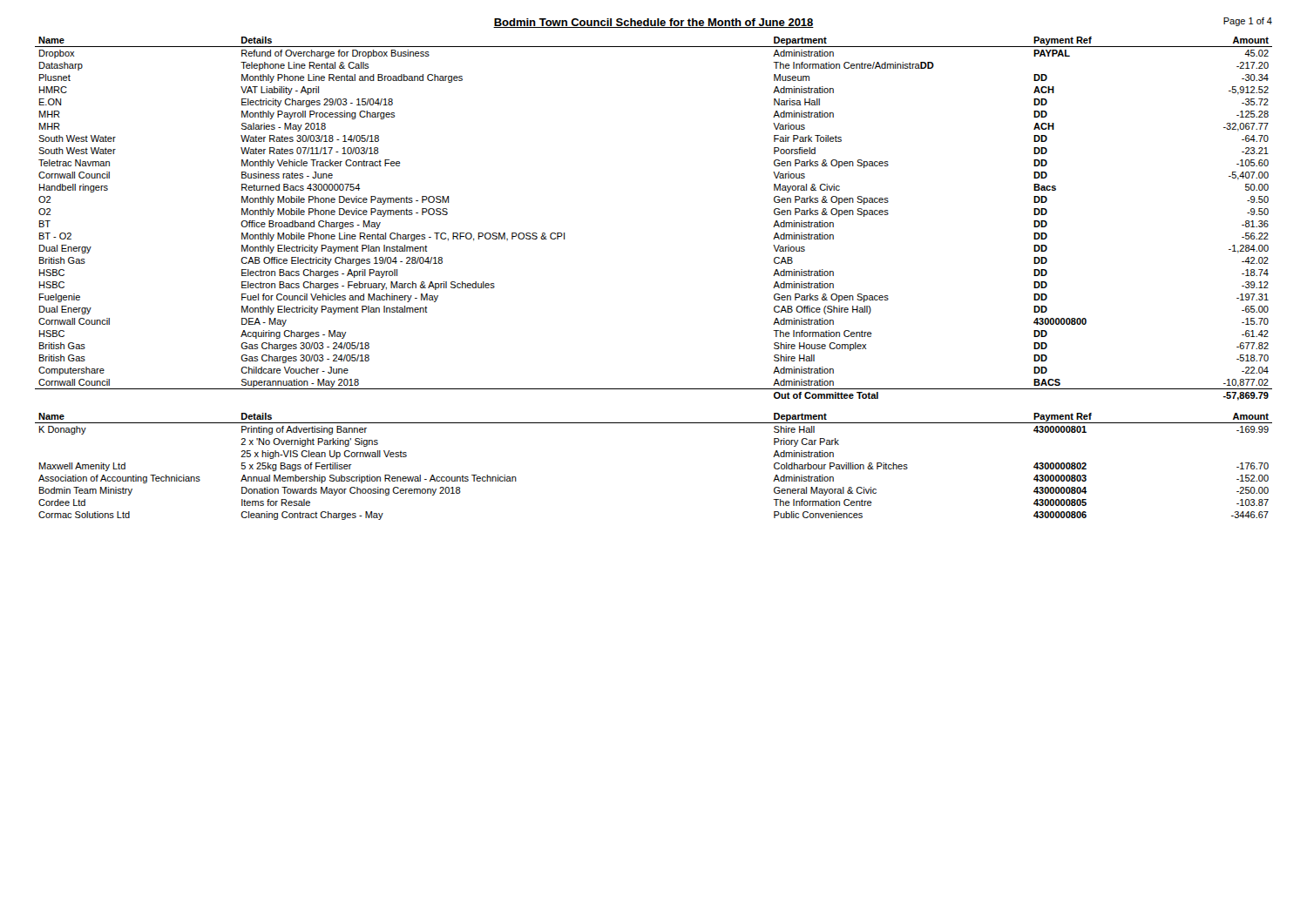Screen dimensions: 924x1307
Task: Select the table that reads "Water Rates 07/11/17 -"
Action: tap(654, 218)
